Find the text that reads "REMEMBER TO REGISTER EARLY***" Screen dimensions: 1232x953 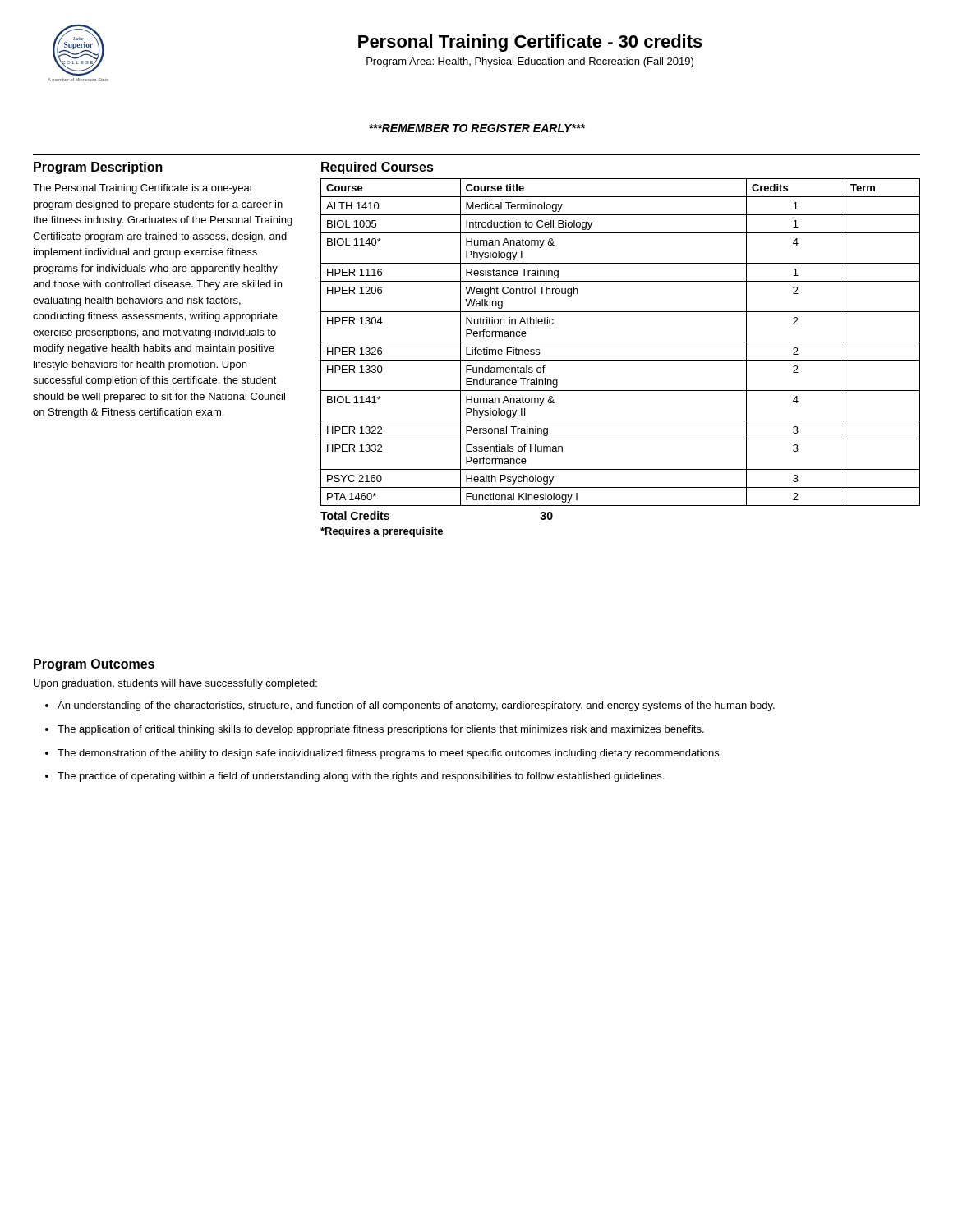pyautogui.click(x=476, y=128)
